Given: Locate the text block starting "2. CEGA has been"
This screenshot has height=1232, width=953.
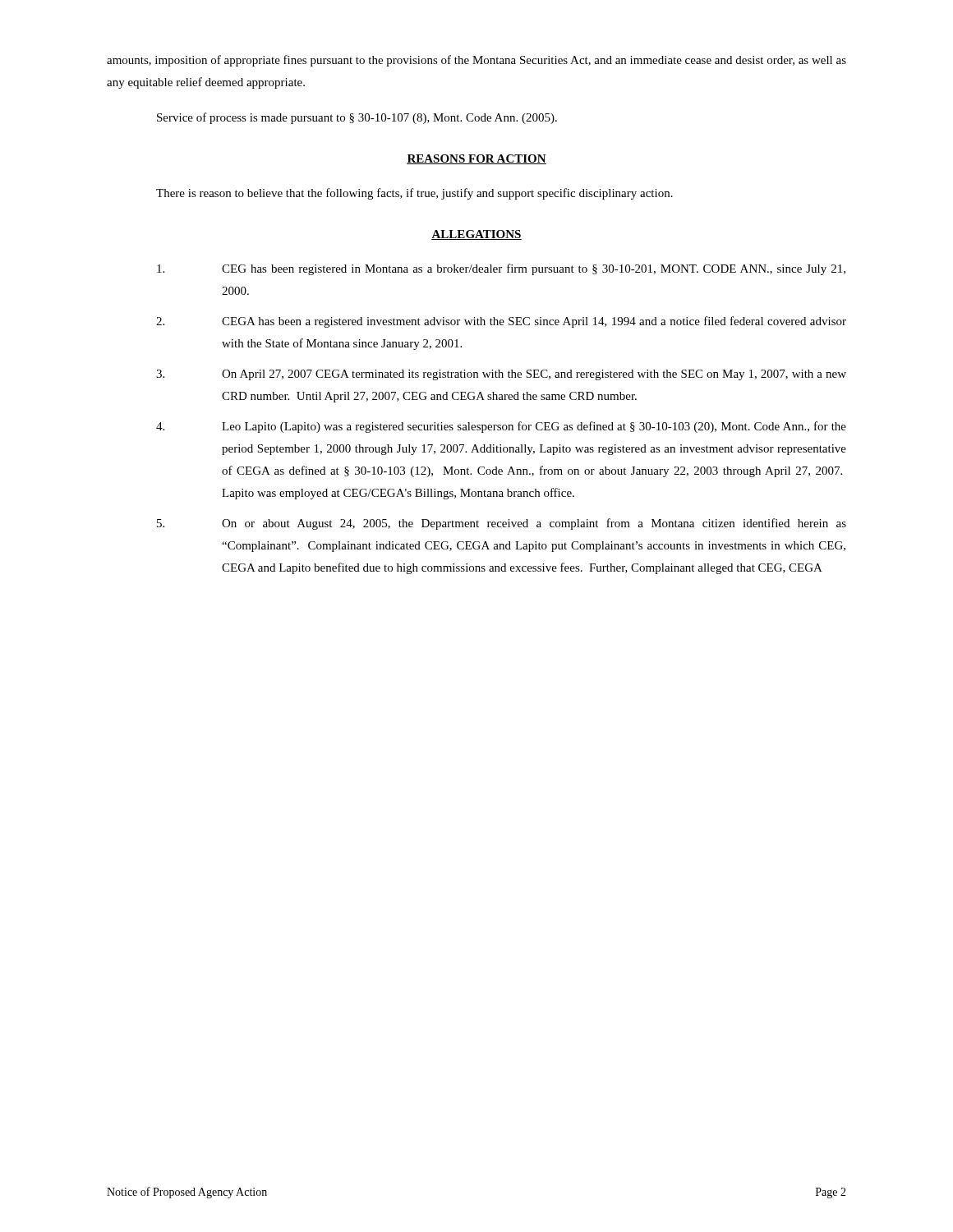Looking at the screenshot, I should (476, 333).
